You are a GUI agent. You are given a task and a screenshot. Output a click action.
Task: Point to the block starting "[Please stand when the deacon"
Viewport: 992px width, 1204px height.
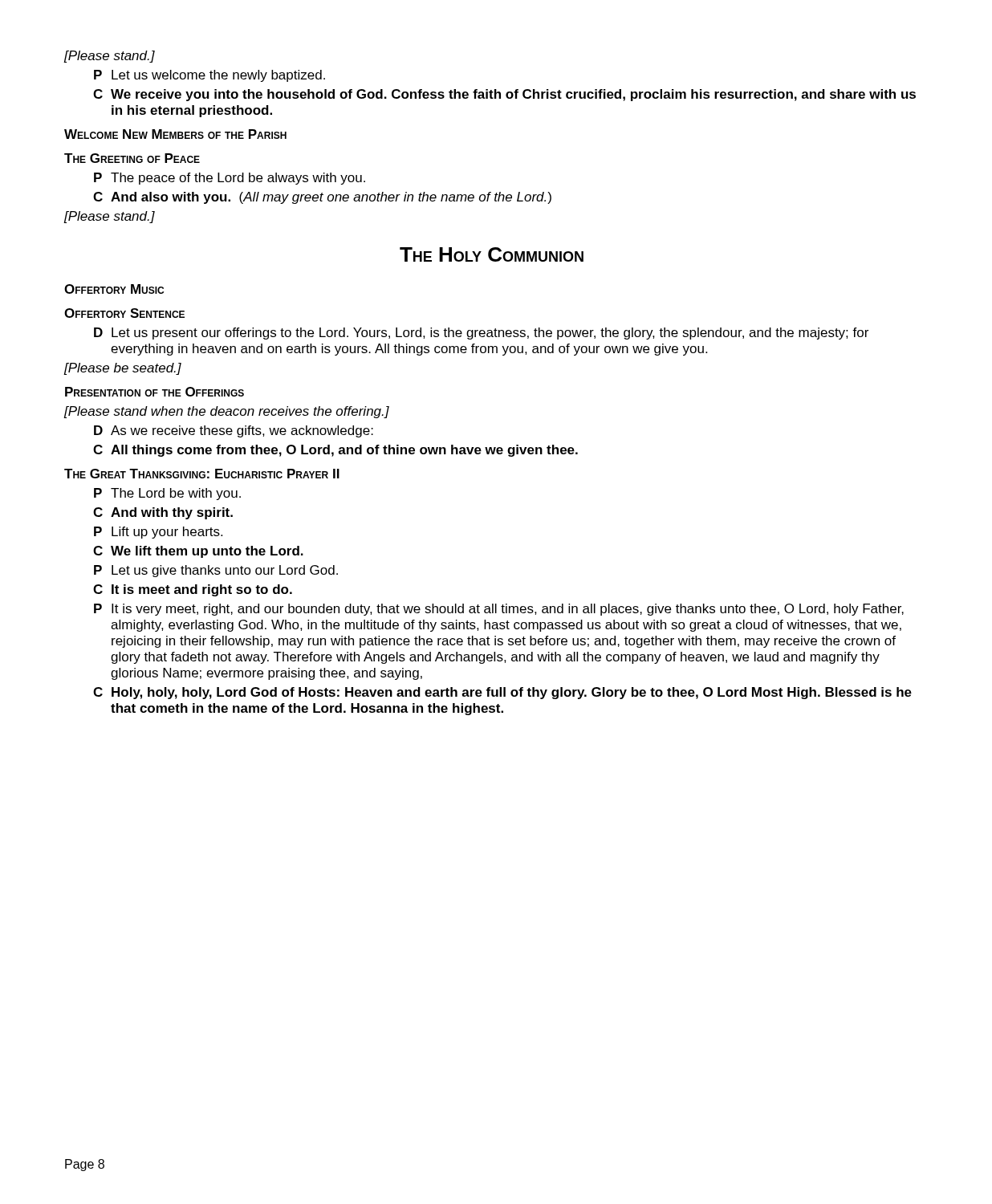(x=227, y=411)
